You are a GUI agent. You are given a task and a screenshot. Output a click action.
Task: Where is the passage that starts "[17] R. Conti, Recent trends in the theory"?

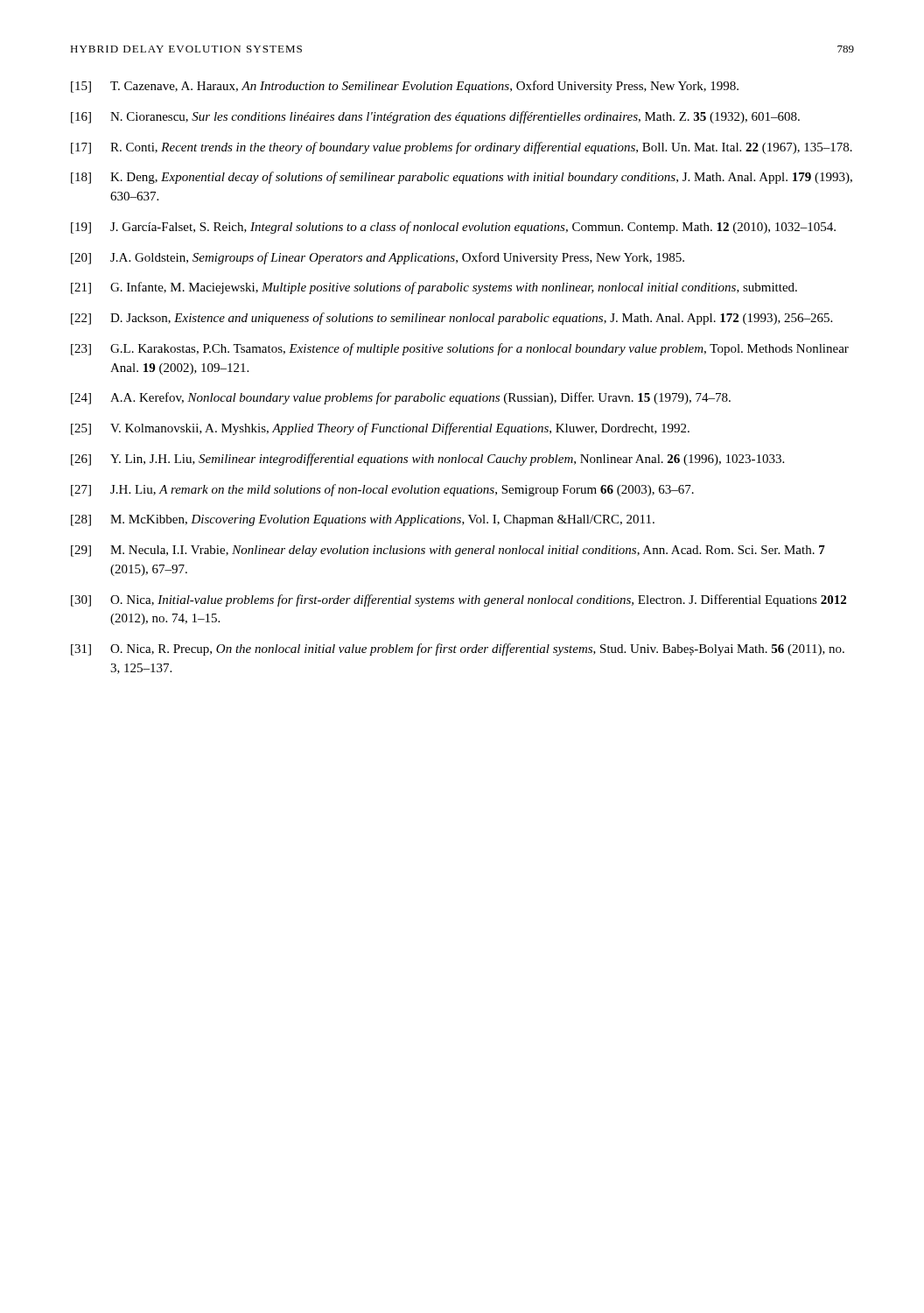pyautogui.click(x=462, y=147)
